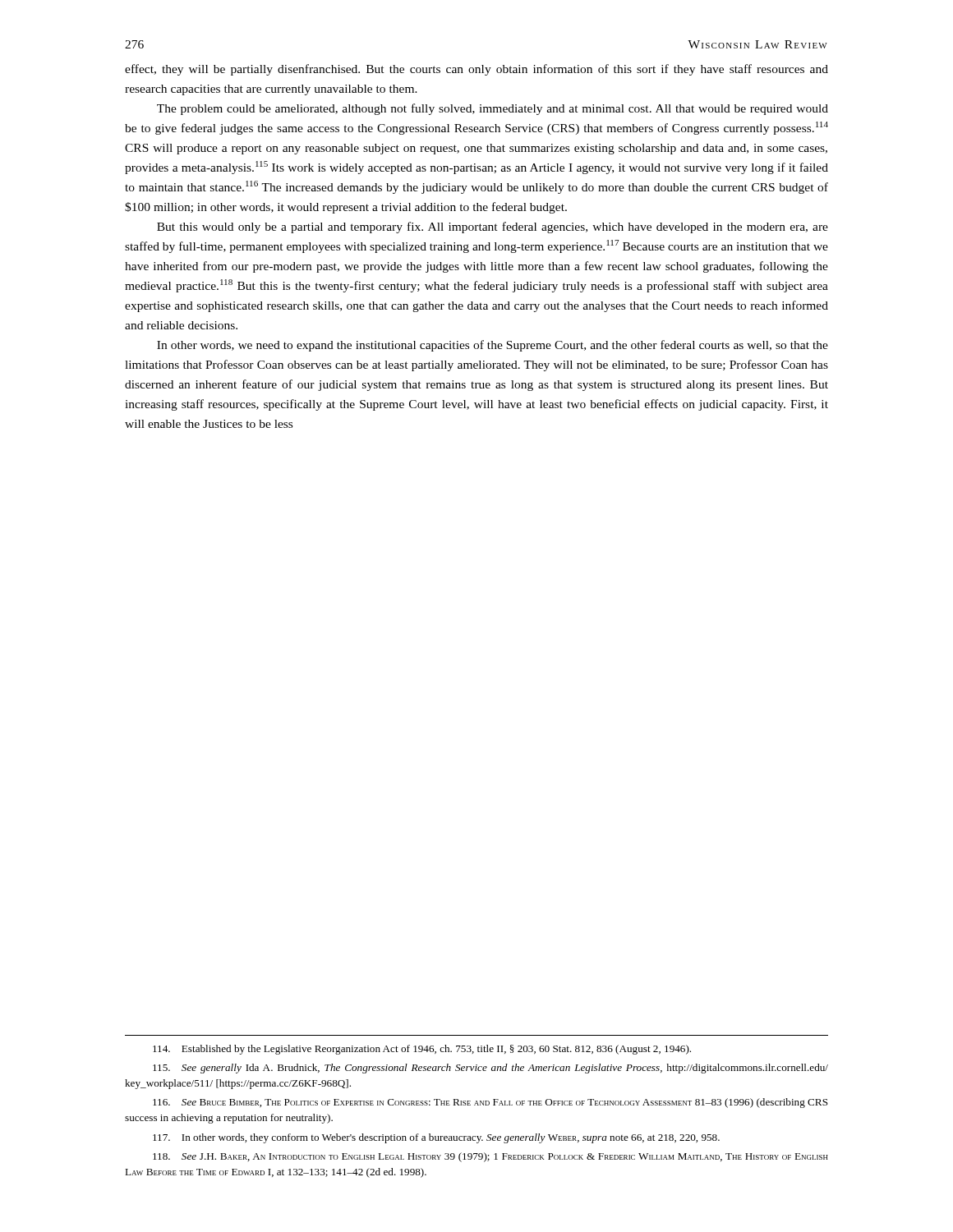Screen dimensions: 1232x953
Task: Click on the text starting "See Bruce Bimber,"
Action: click(x=476, y=1110)
